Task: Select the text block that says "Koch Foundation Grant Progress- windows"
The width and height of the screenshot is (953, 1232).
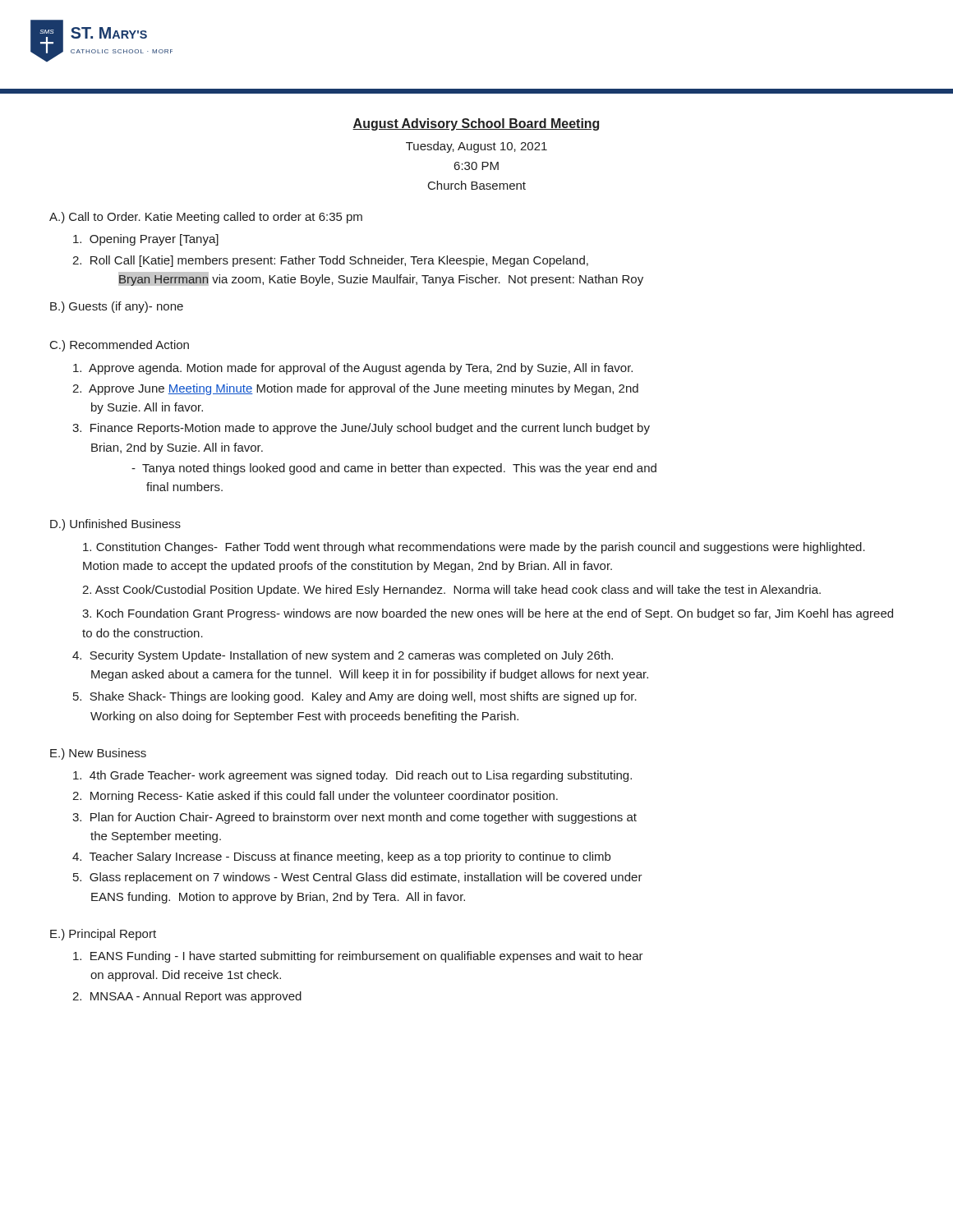Action: pos(488,623)
